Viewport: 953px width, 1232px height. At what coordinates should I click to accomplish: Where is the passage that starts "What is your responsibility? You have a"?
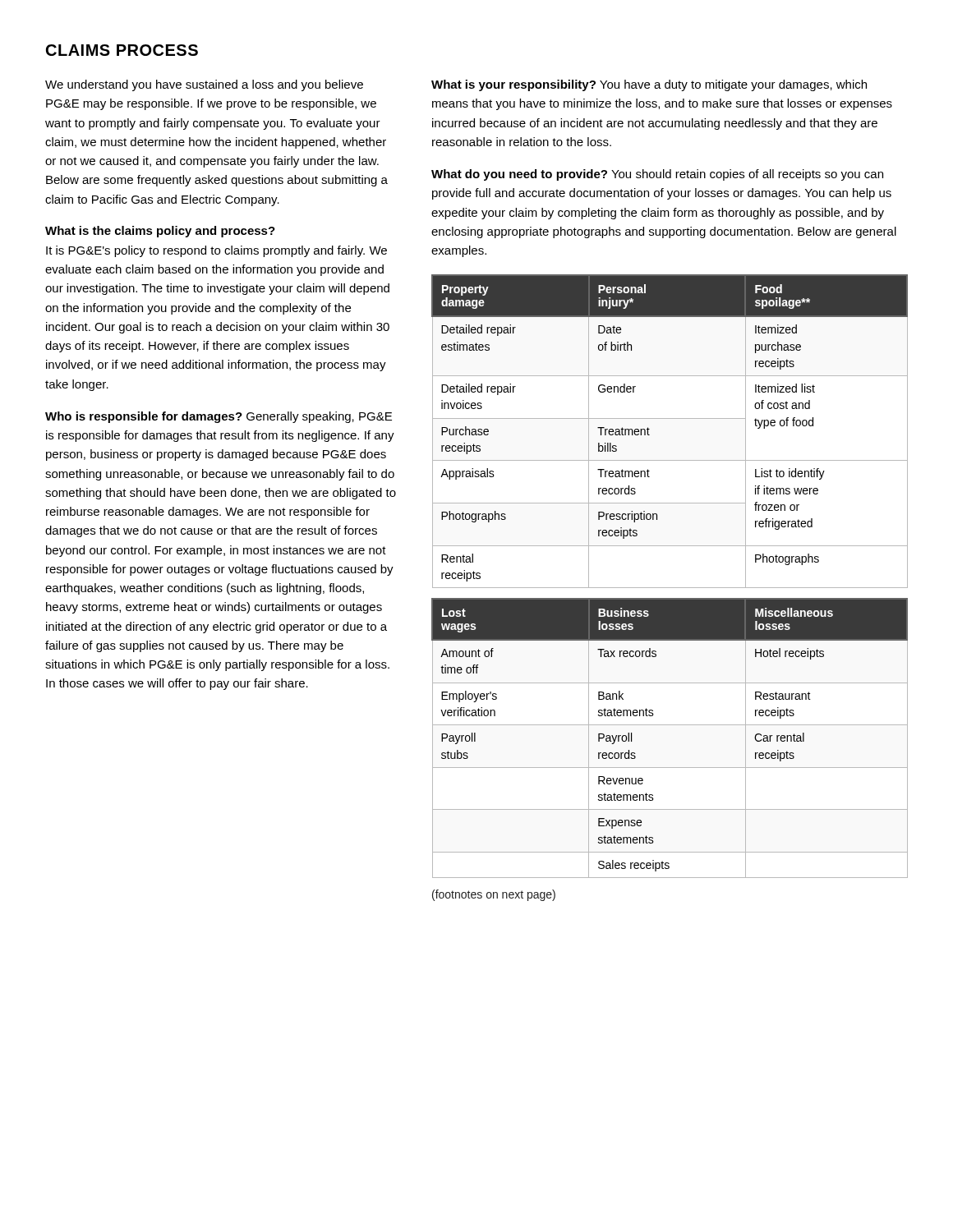pyautogui.click(x=662, y=113)
